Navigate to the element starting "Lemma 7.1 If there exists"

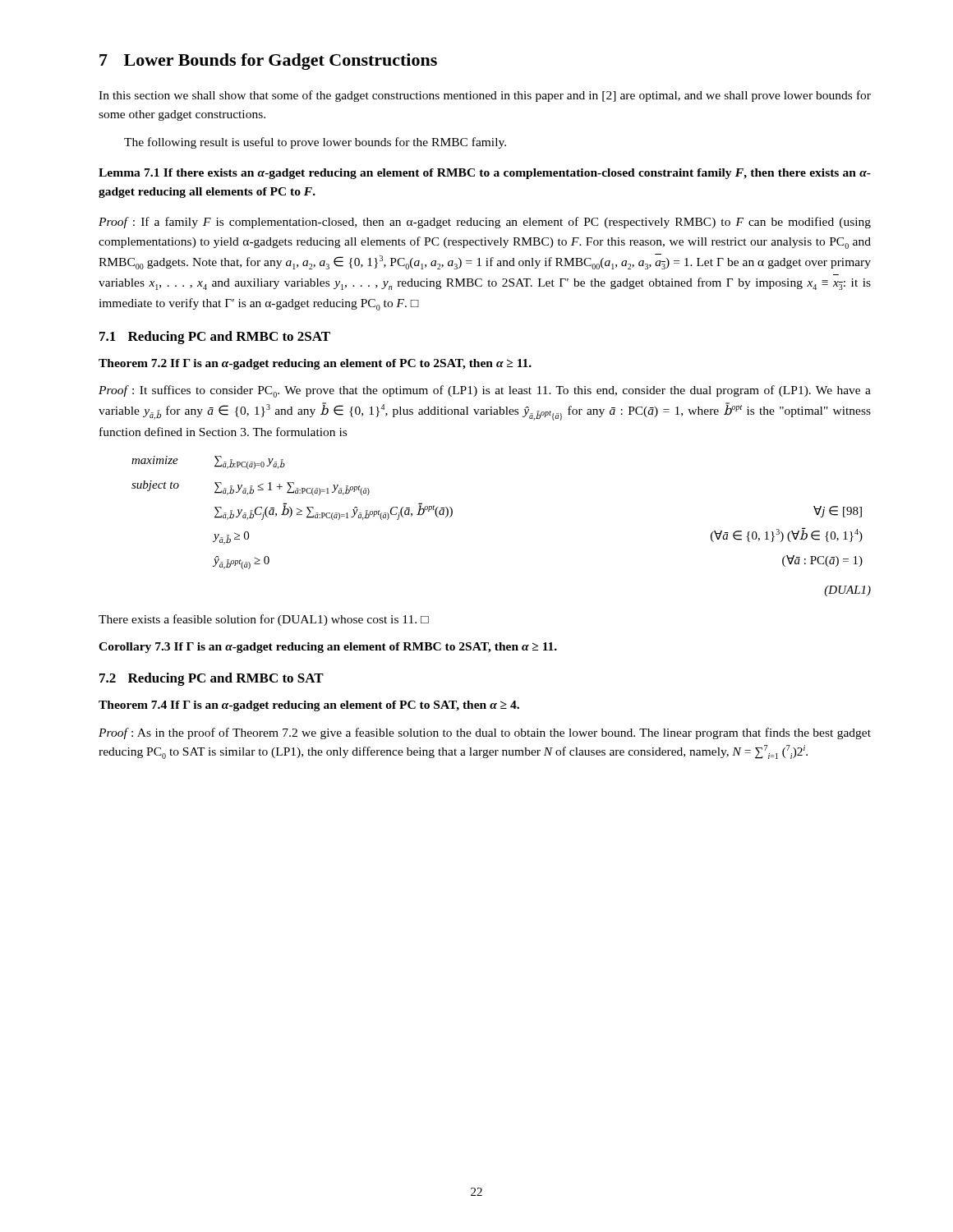point(485,181)
